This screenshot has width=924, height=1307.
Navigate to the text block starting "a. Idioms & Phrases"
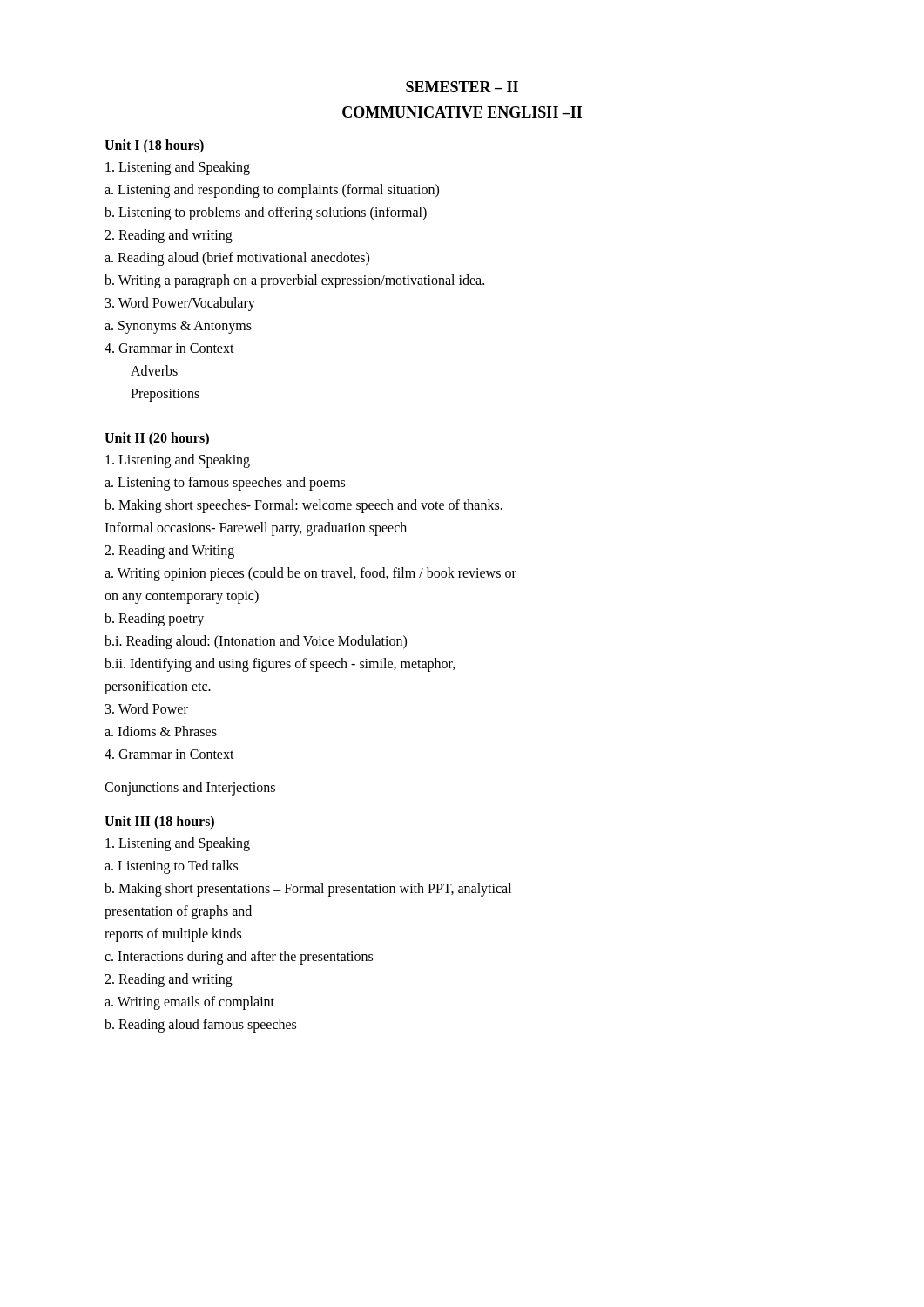tap(161, 731)
